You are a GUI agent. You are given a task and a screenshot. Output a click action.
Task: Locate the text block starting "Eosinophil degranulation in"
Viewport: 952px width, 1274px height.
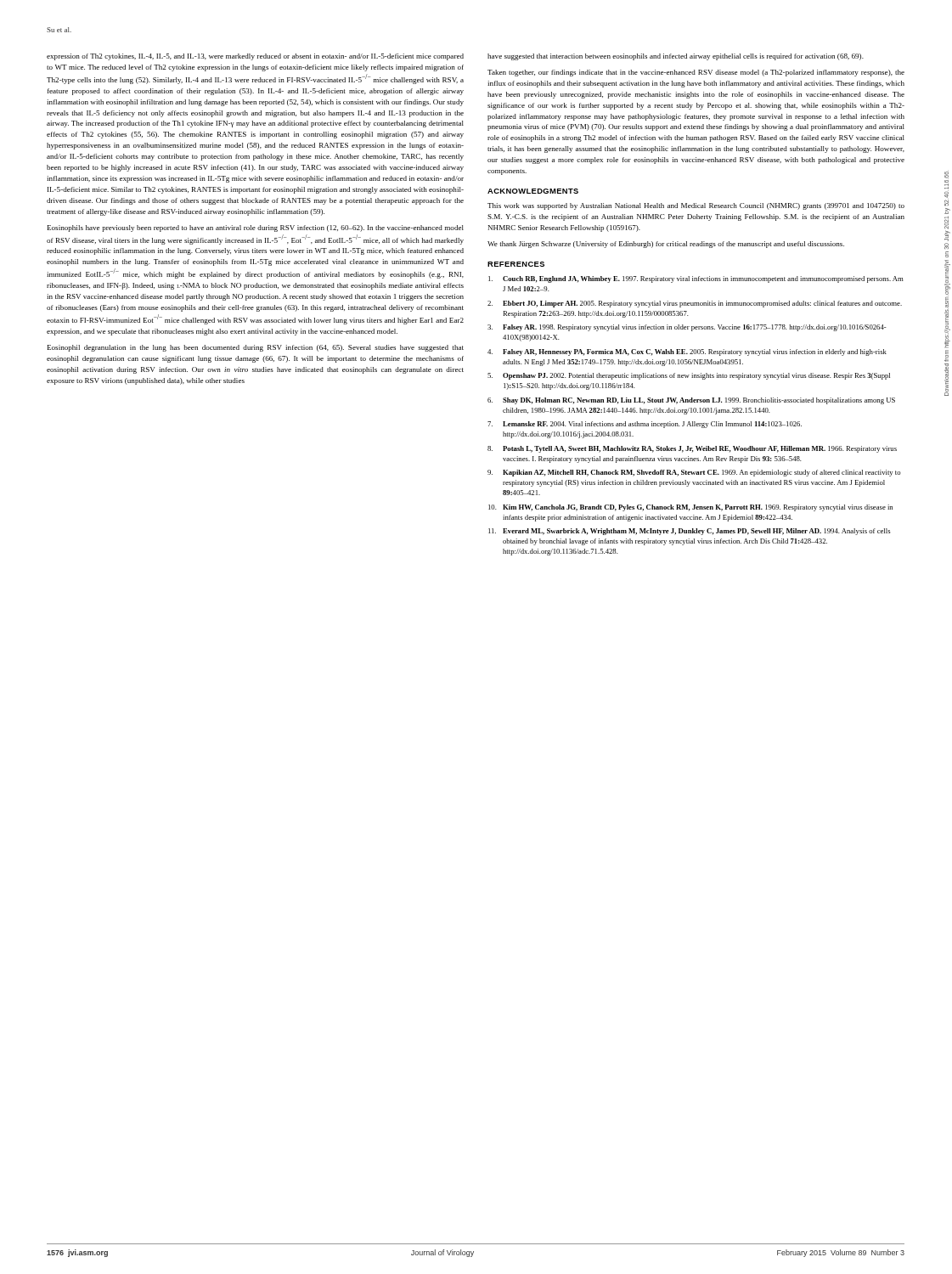[x=255, y=364]
